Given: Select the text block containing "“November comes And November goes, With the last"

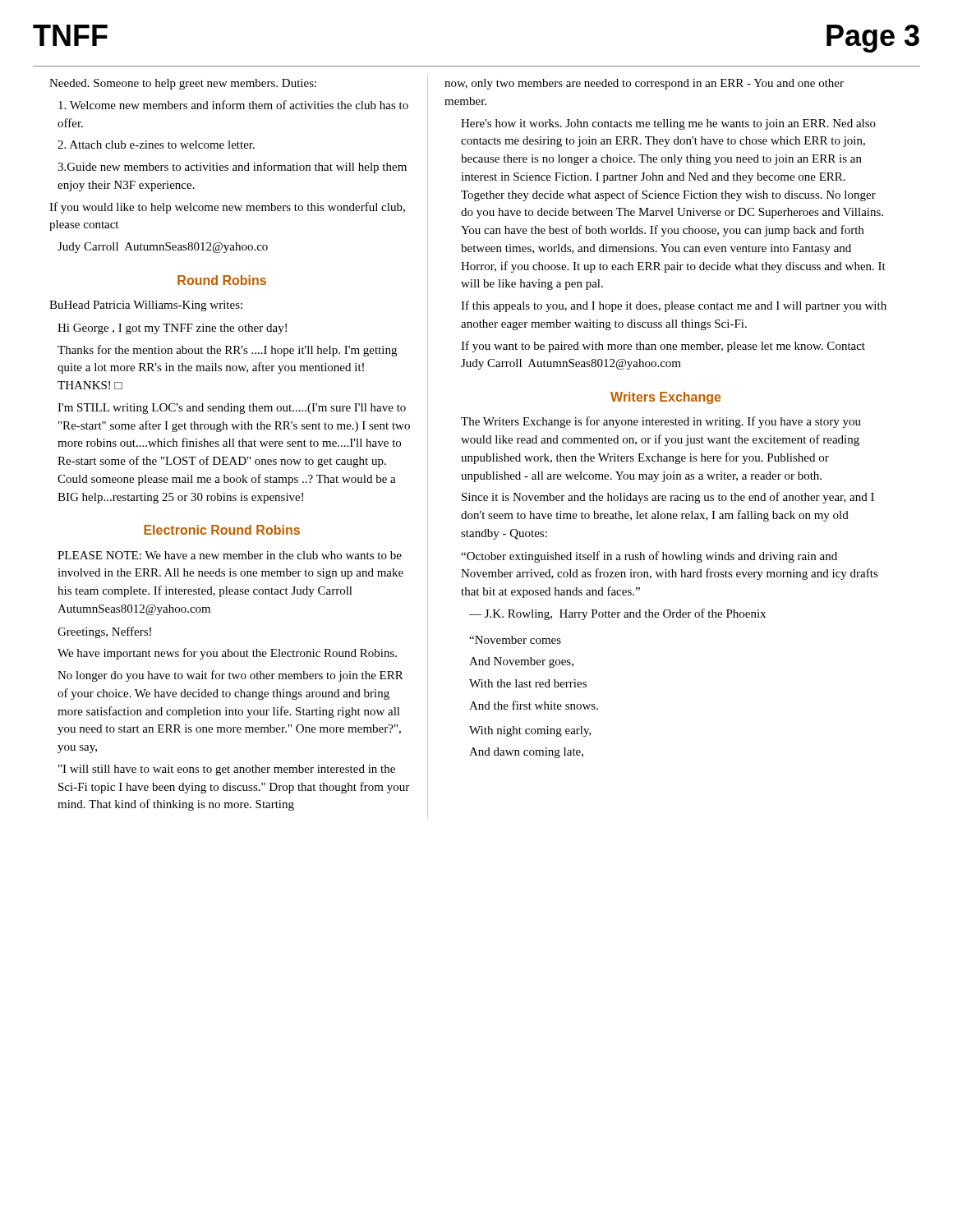Looking at the screenshot, I should pyautogui.click(x=515, y=640).
